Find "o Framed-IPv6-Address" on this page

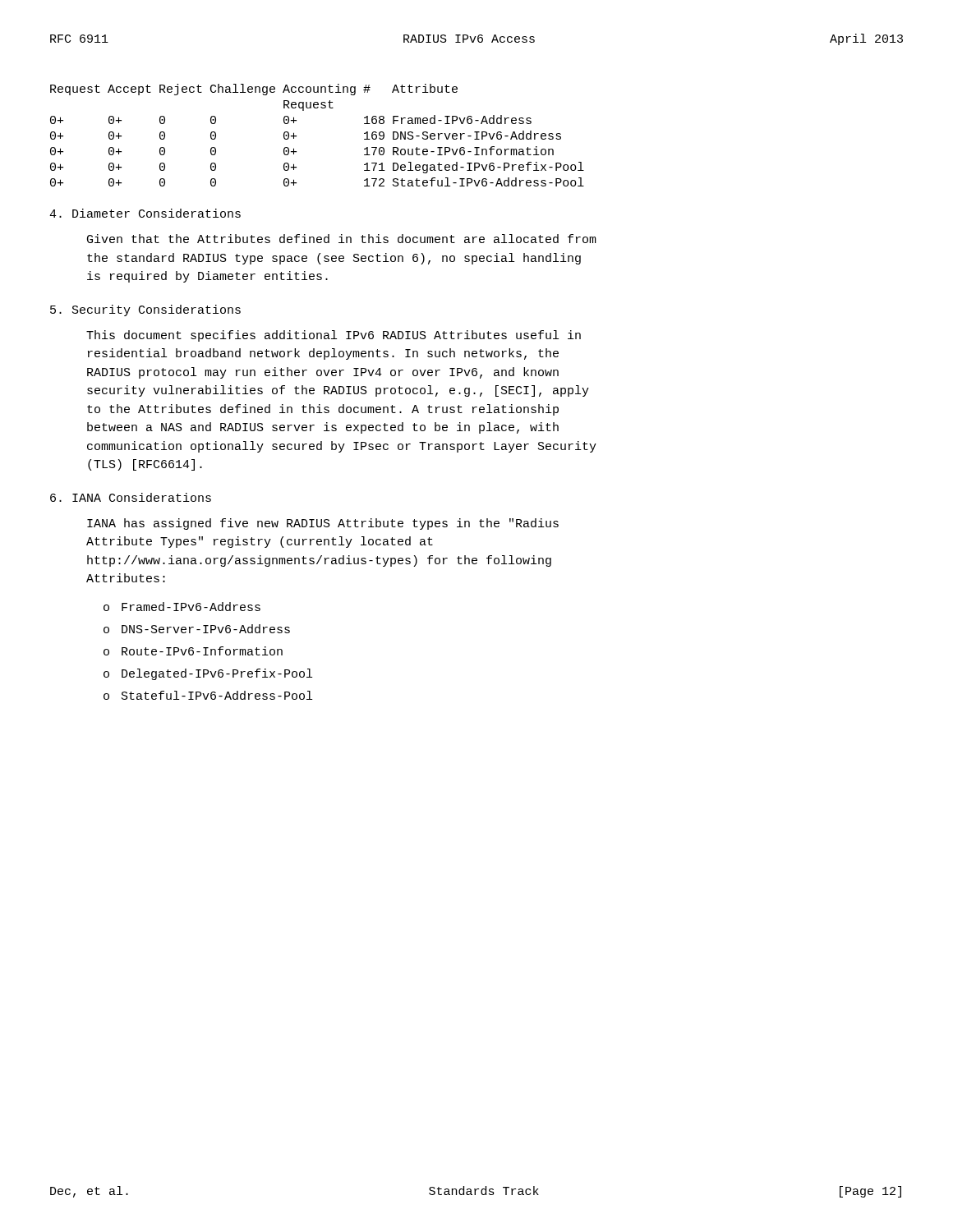coord(182,608)
